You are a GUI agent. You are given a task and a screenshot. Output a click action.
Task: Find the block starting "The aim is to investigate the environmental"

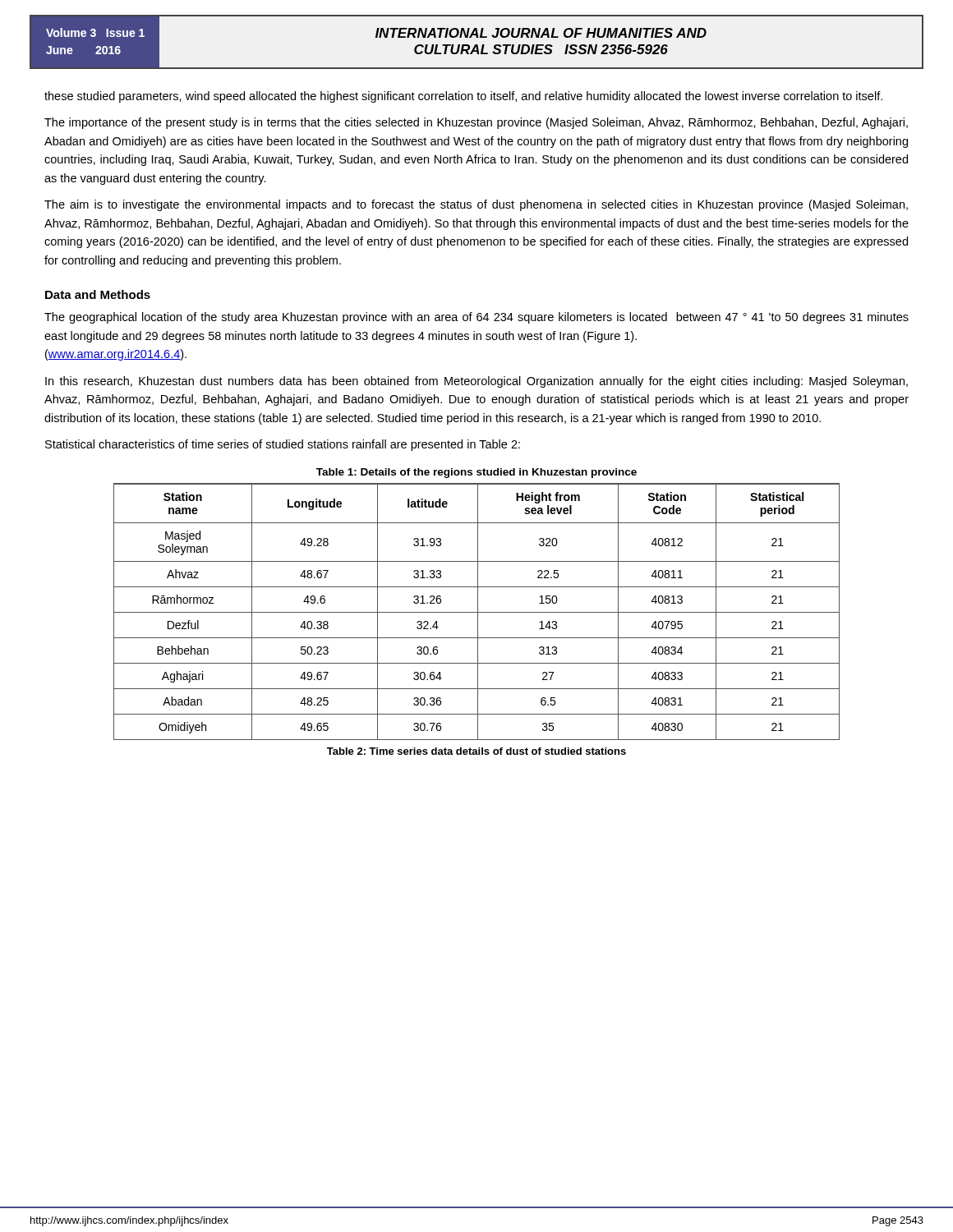click(476, 232)
